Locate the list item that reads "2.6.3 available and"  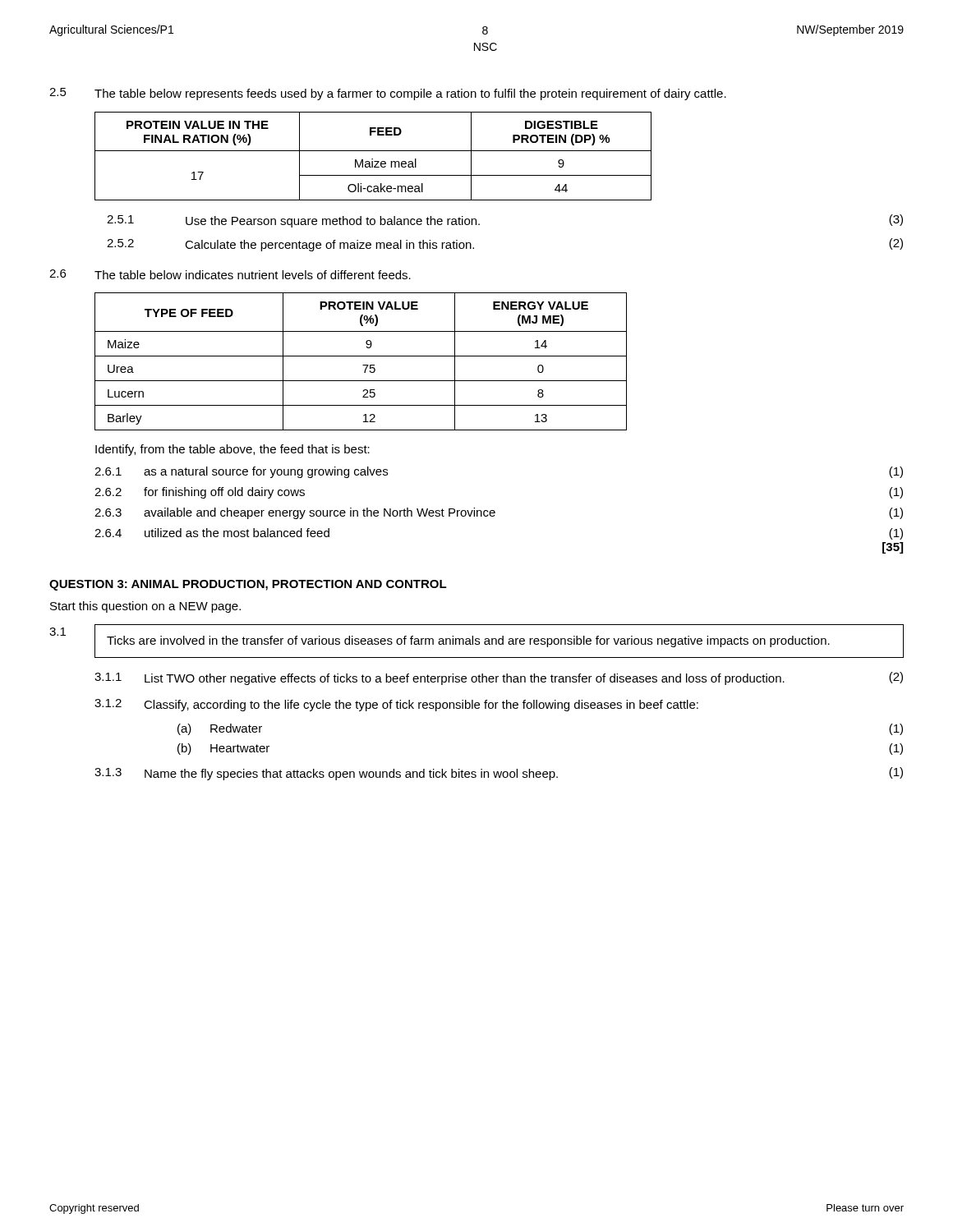coord(499,512)
